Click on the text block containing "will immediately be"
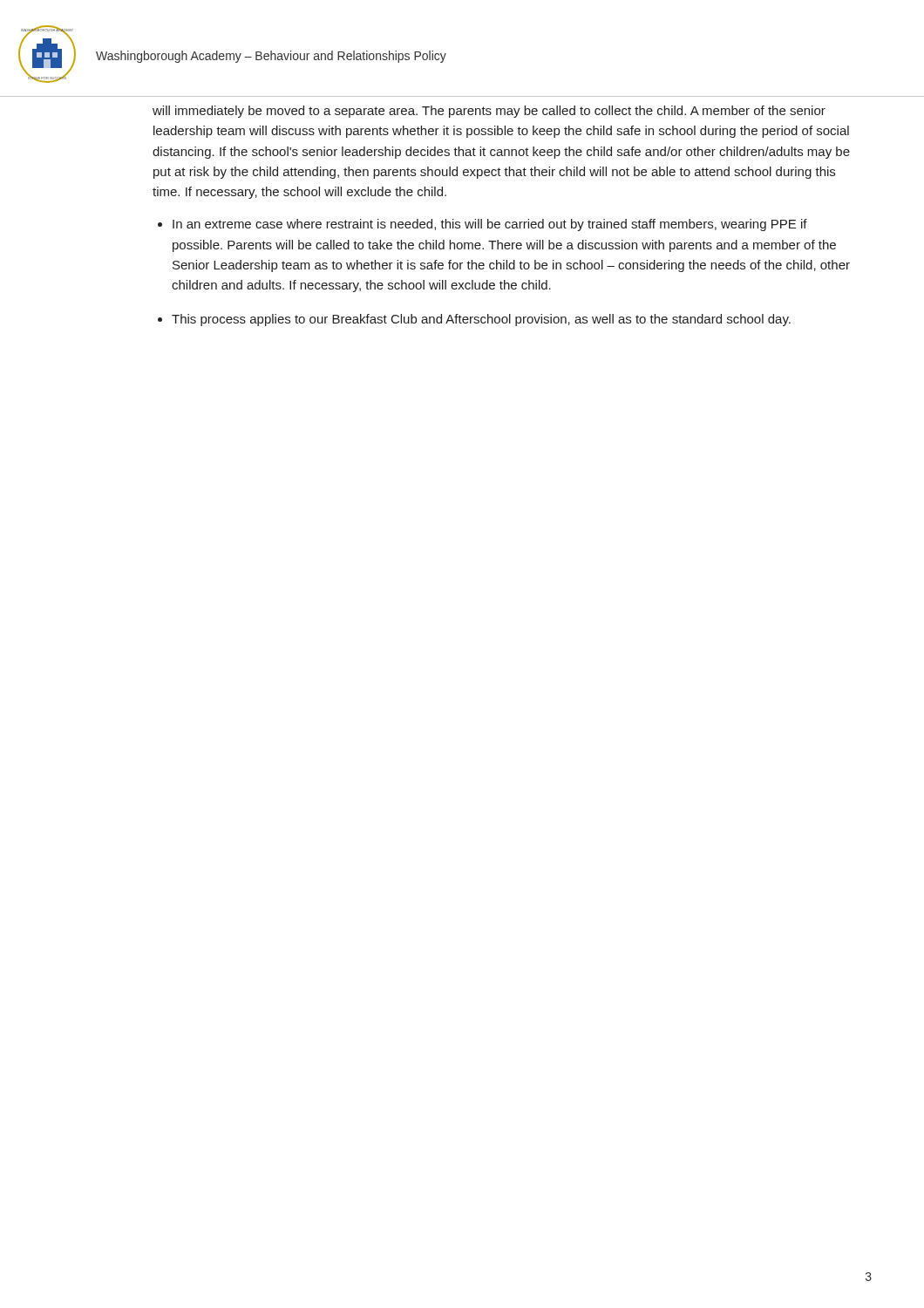The width and height of the screenshot is (924, 1308). click(x=501, y=151)
